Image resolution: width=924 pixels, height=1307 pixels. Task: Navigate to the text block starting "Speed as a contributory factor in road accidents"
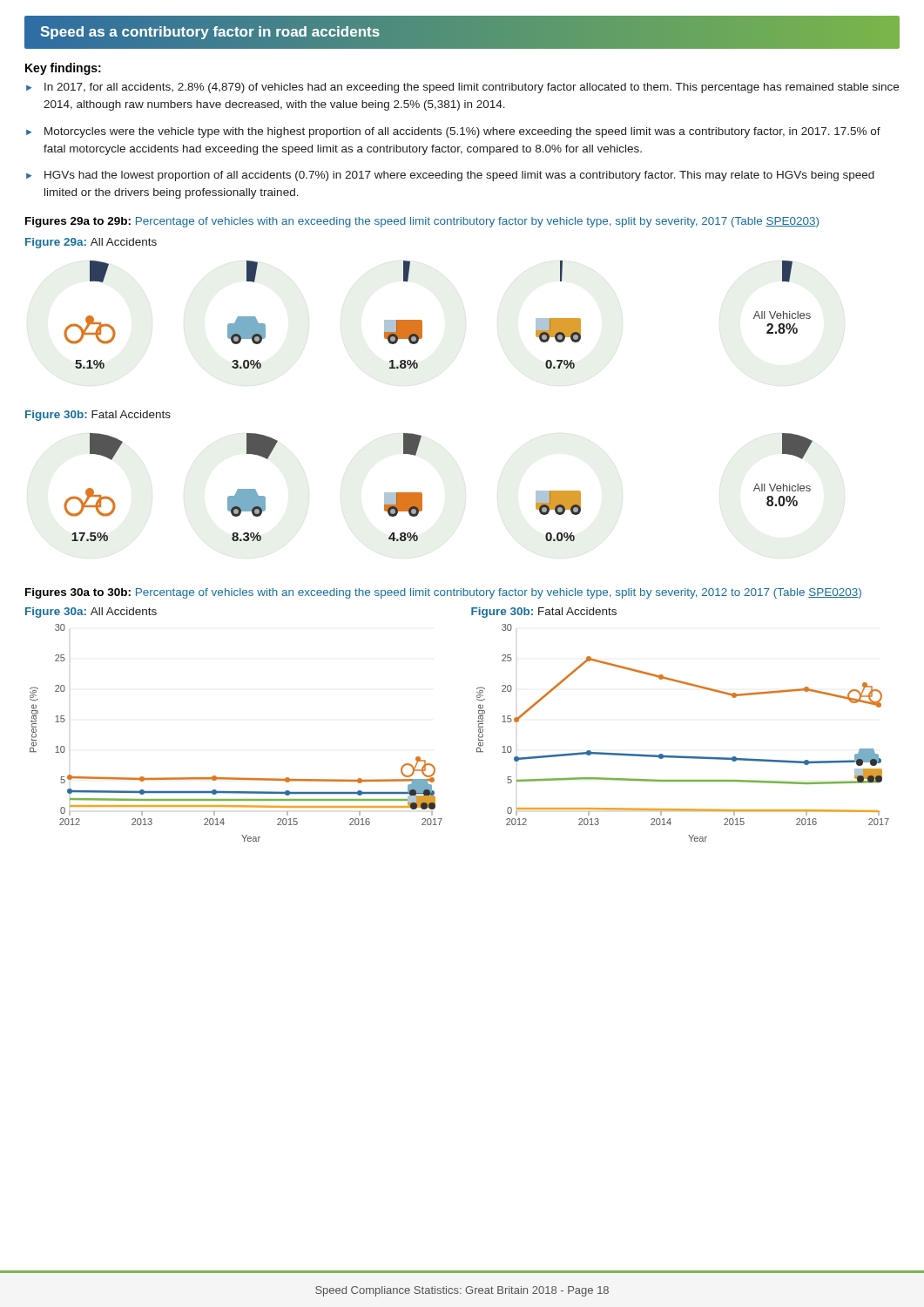(210, 32)
